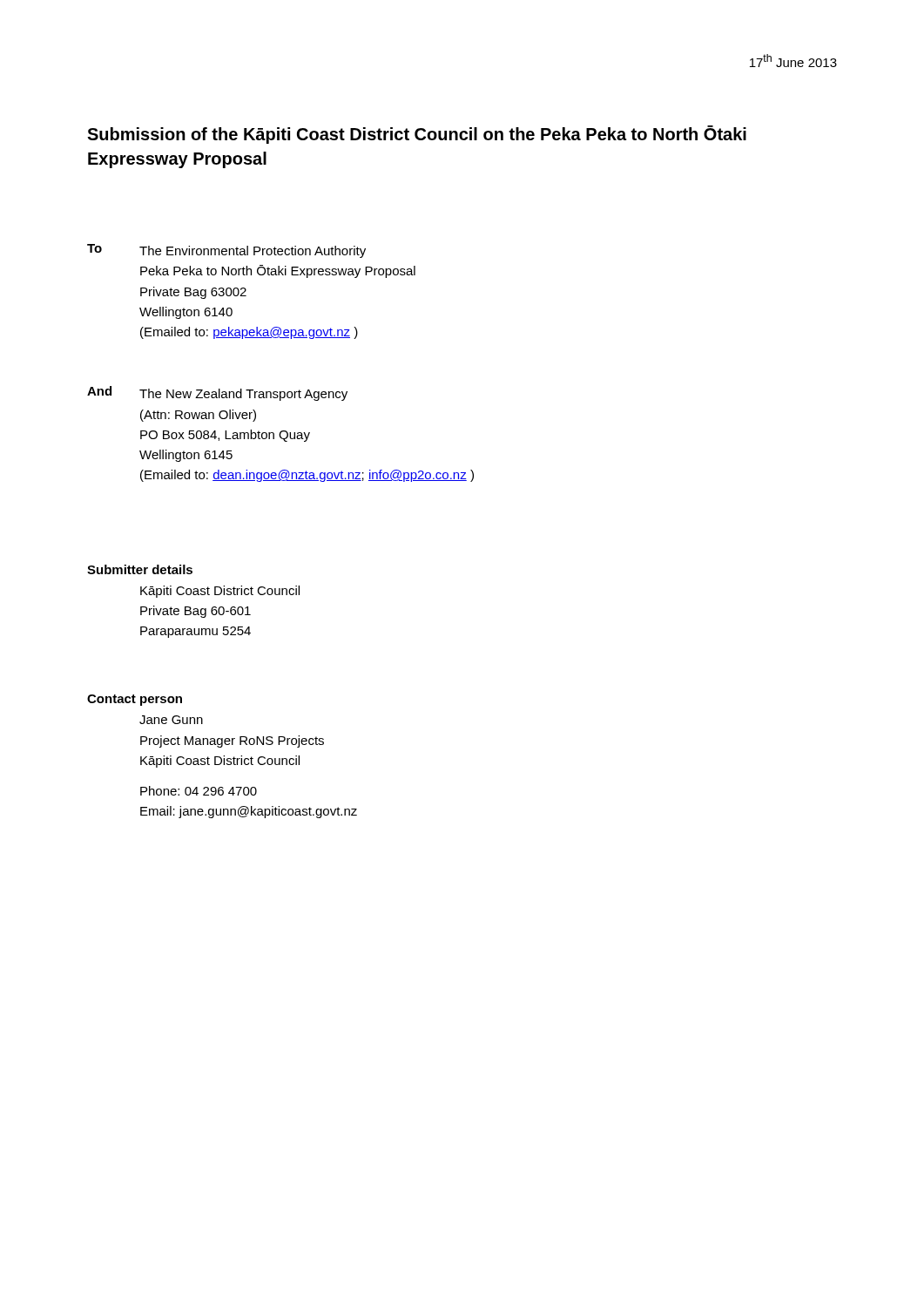The height and width of the screenshot is (1307, 924).
Task: Find the text block with the text "To The Environmental"
Action: coord(252,291)
